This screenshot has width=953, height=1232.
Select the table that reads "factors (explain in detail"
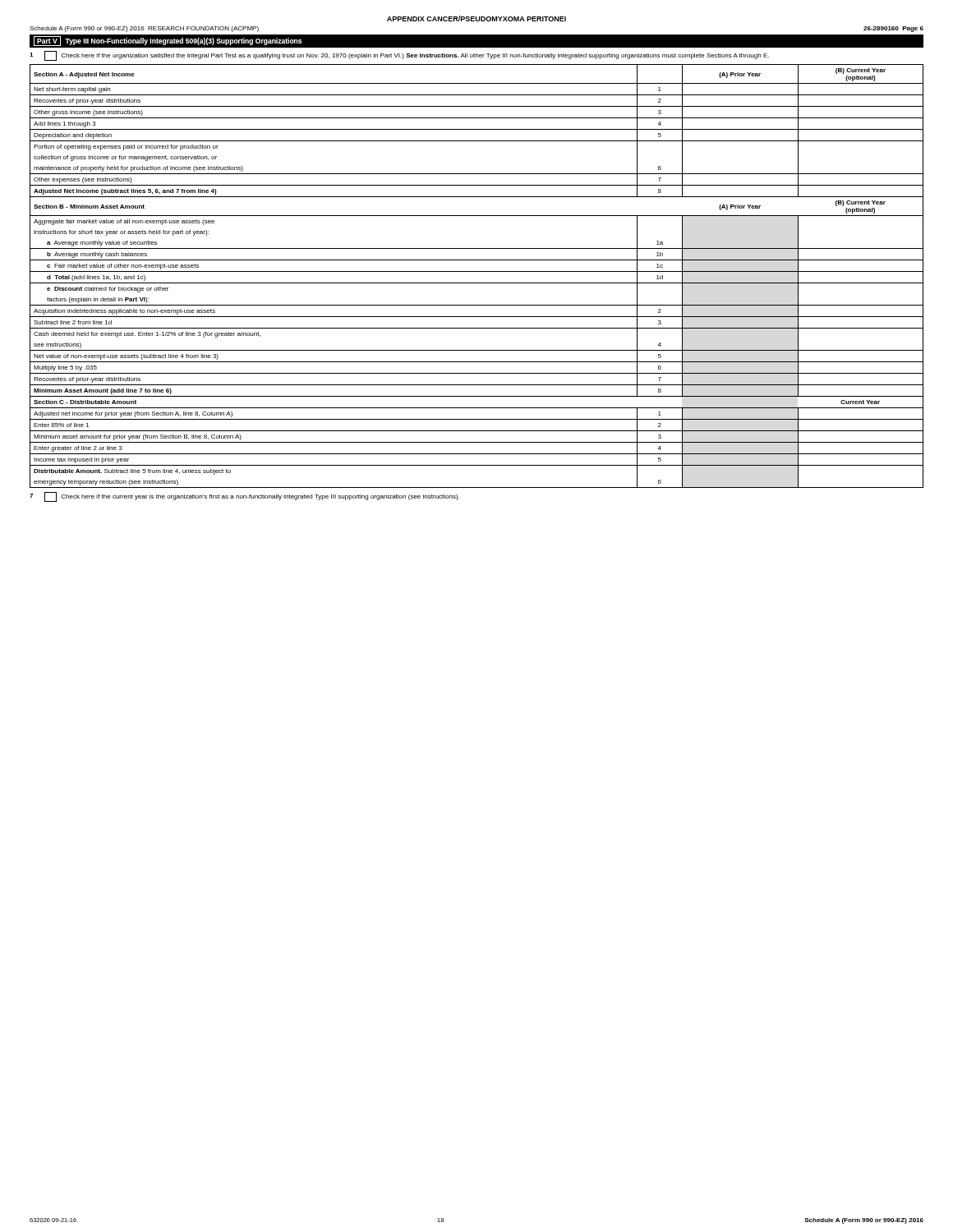476,276
